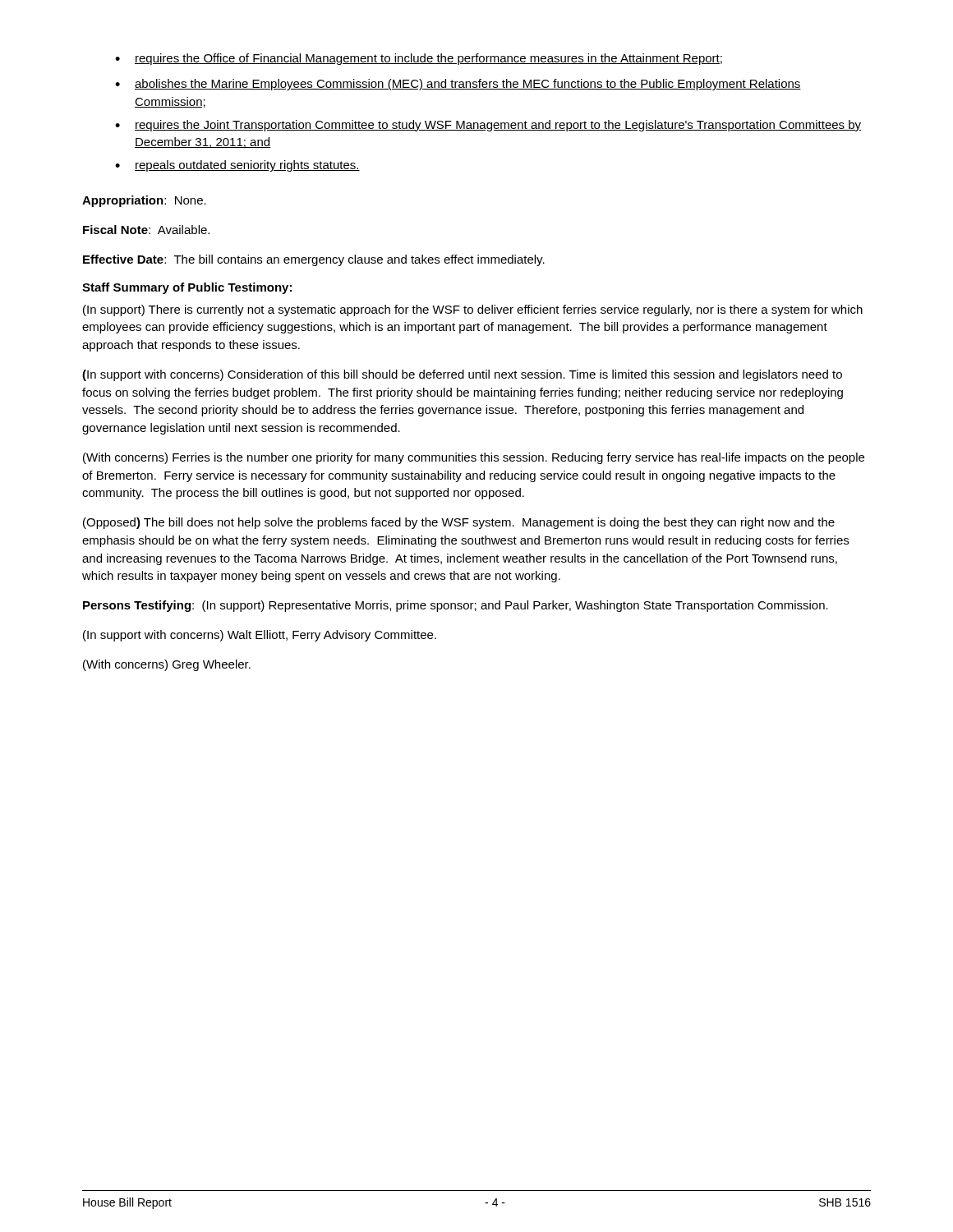Navigate to the text block starting "Persons Testifying: (In support) Representative Morris, prime sponsor;"
This screenshot has height=1232, width=953.
tap(455, 605)
